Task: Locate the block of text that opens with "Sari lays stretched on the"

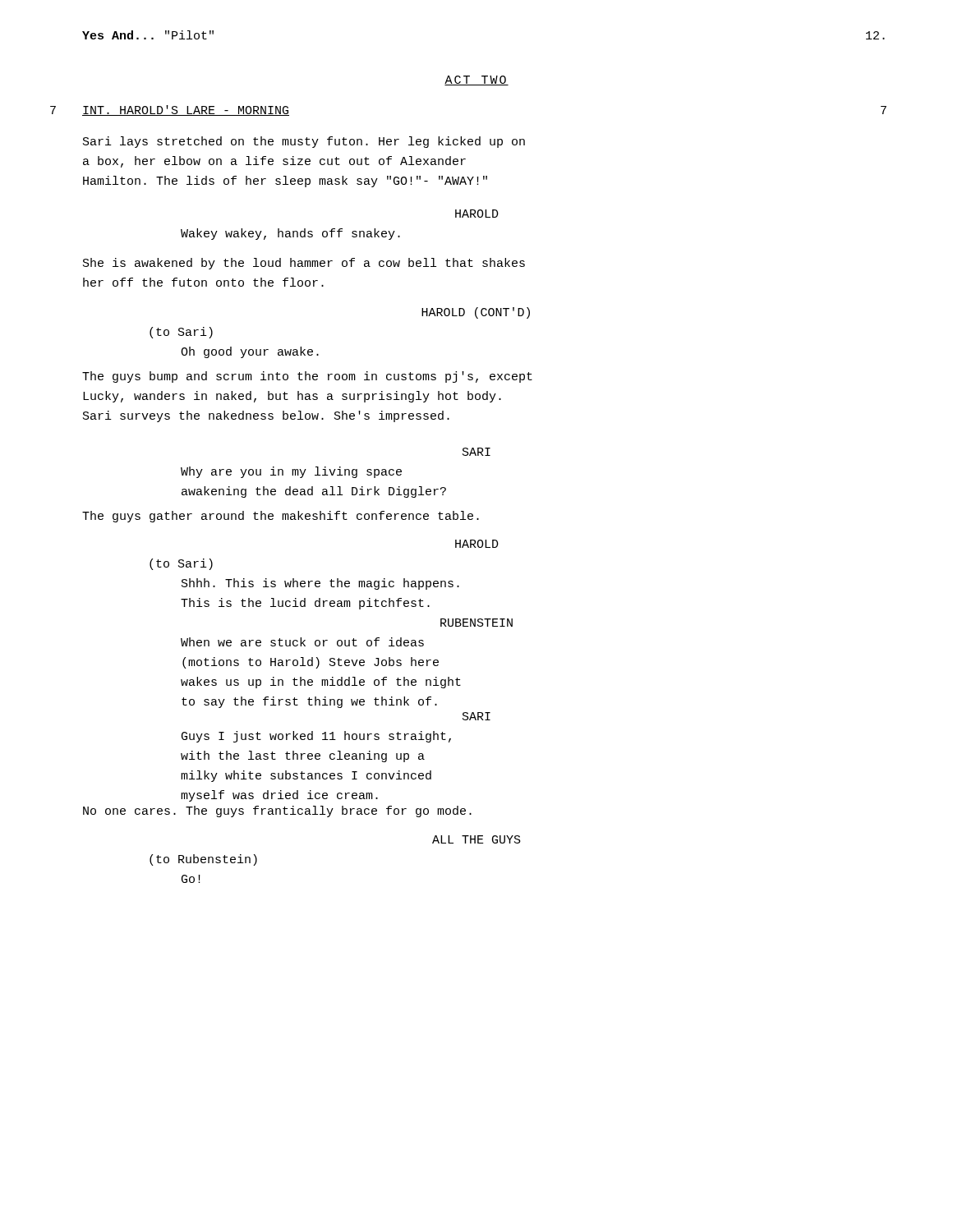Action: click(x=304, y=162)
